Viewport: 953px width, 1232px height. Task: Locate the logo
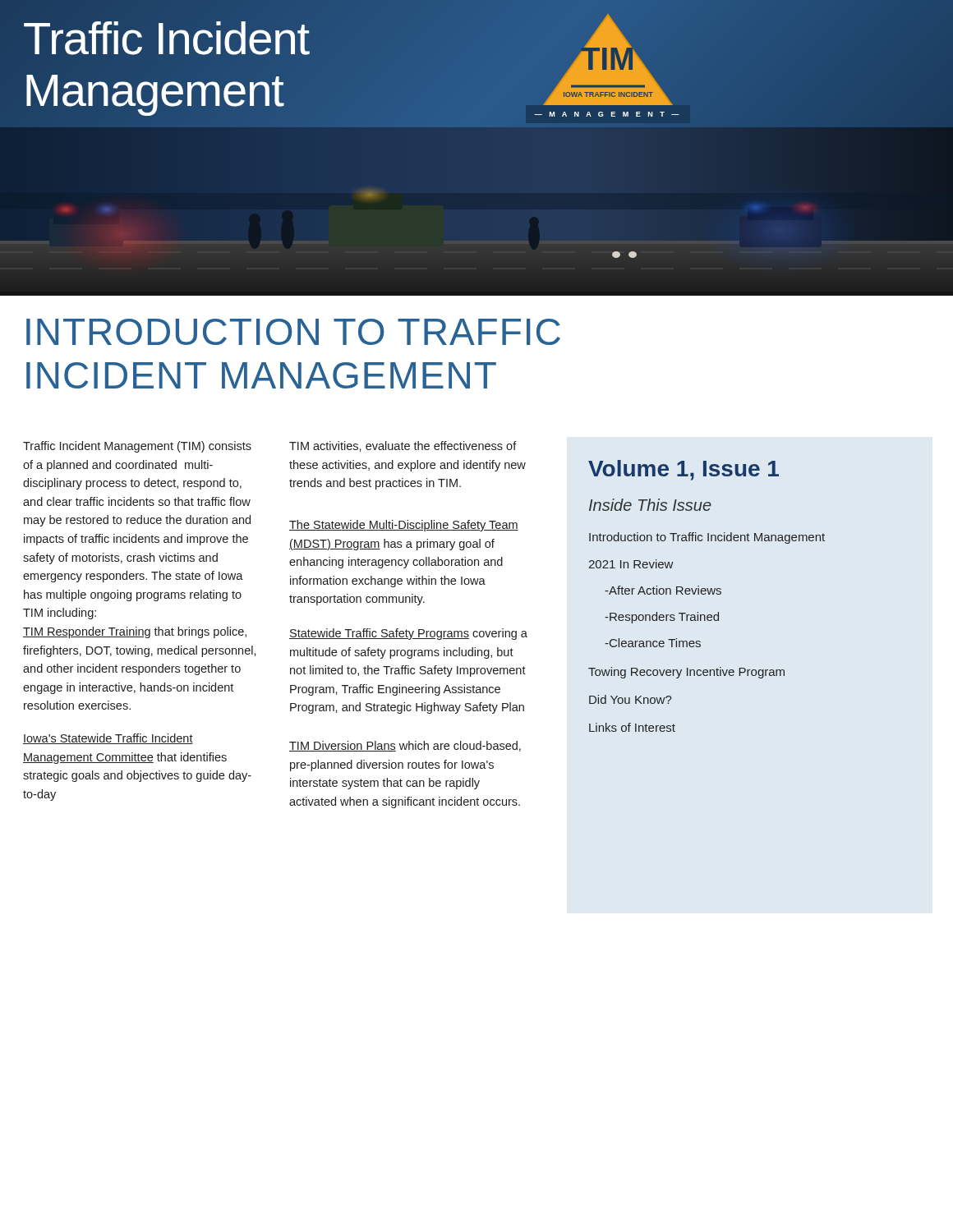[608, 66]
